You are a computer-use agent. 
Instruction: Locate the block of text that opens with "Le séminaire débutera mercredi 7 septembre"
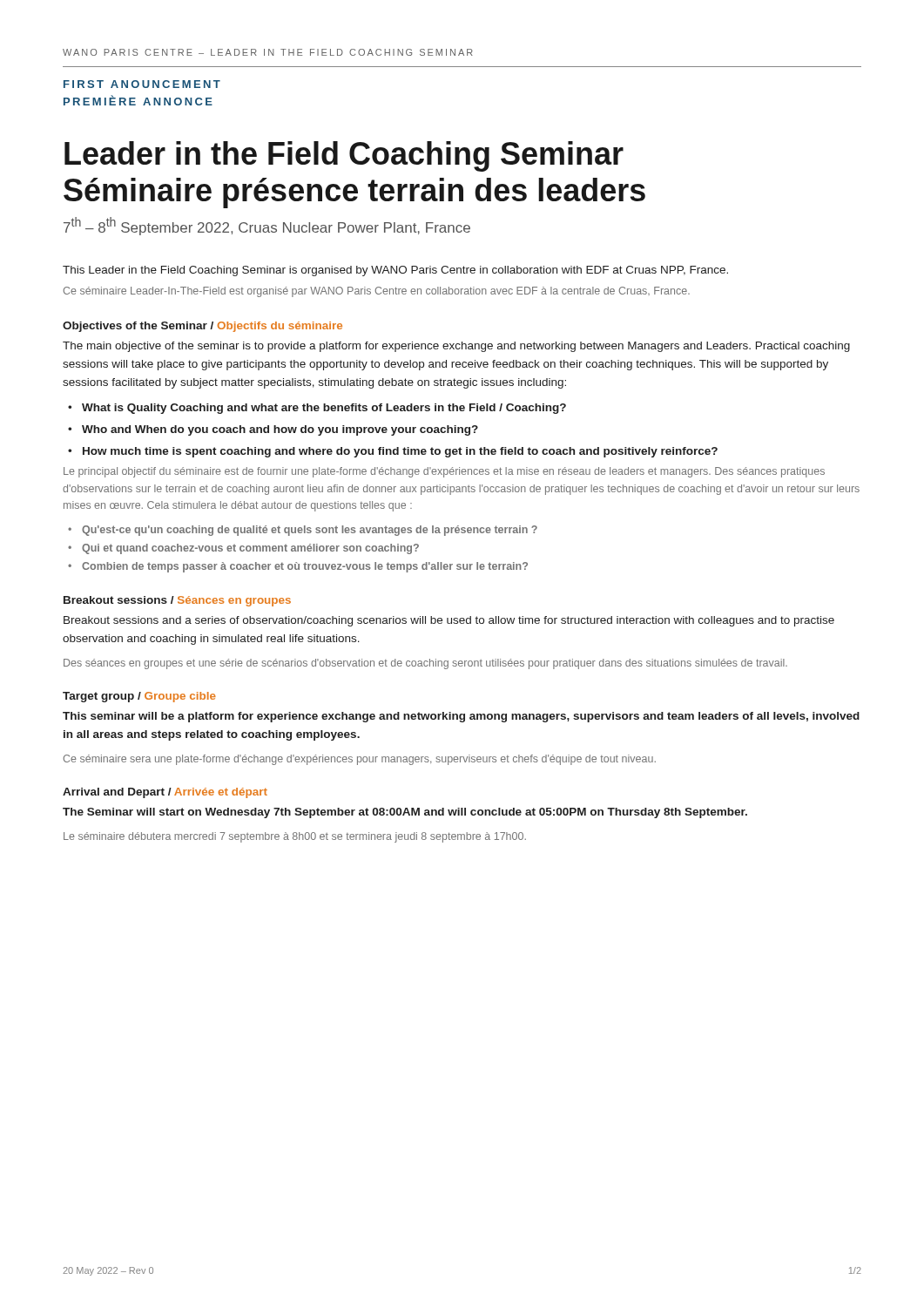295,837
